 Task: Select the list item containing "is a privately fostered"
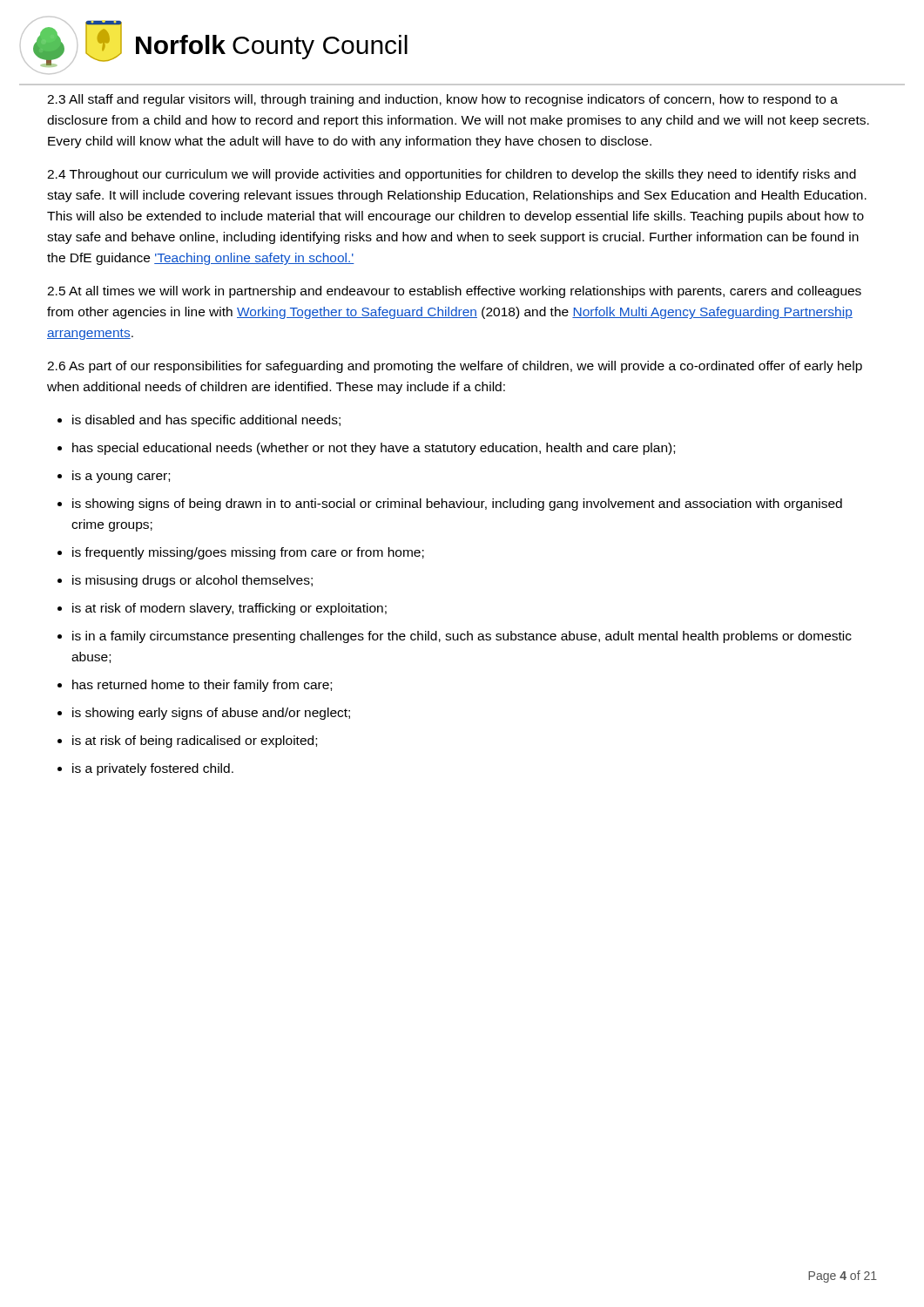point(153,768)
